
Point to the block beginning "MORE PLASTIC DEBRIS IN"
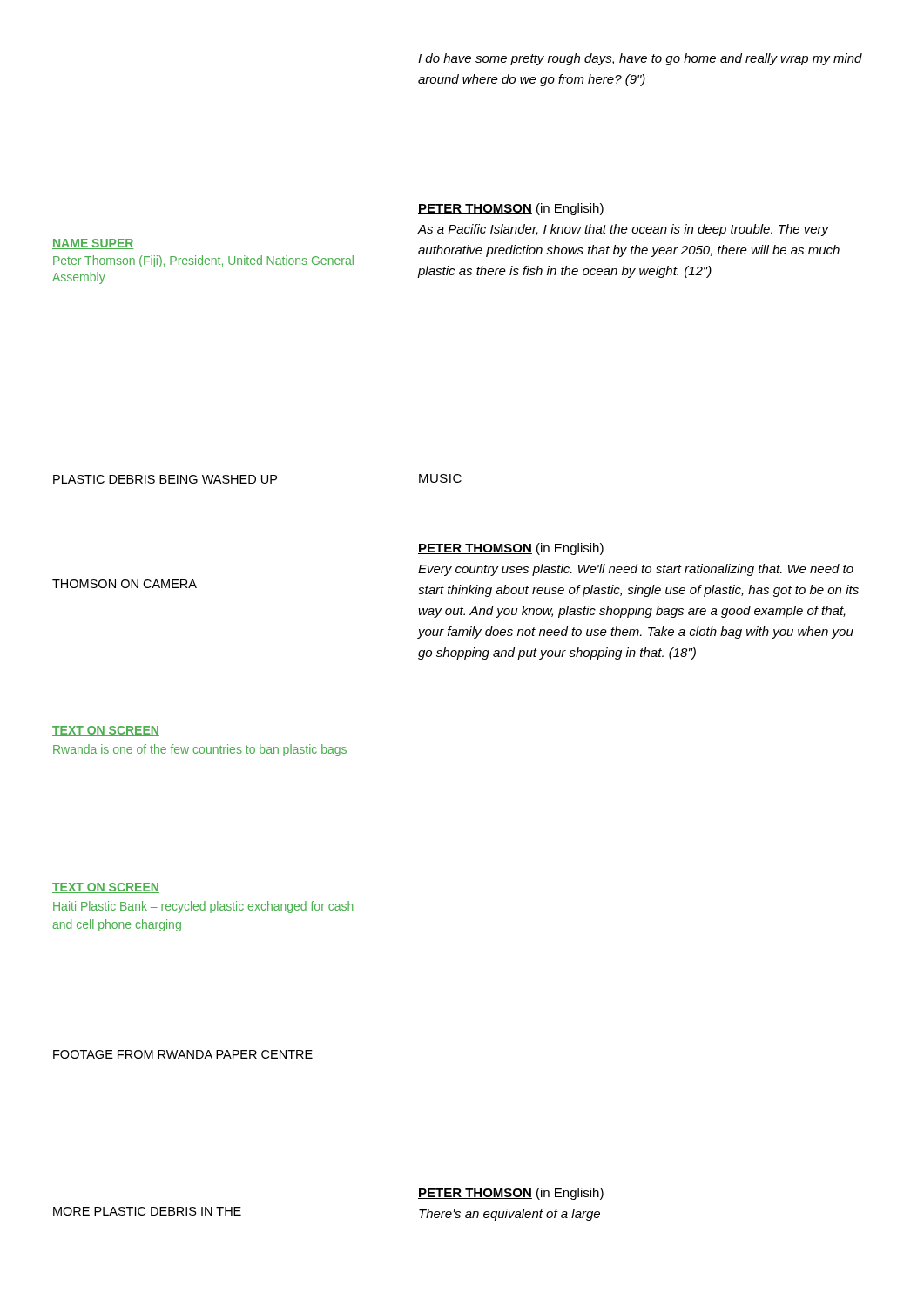pyautogui.click(x=205, y=1212)
